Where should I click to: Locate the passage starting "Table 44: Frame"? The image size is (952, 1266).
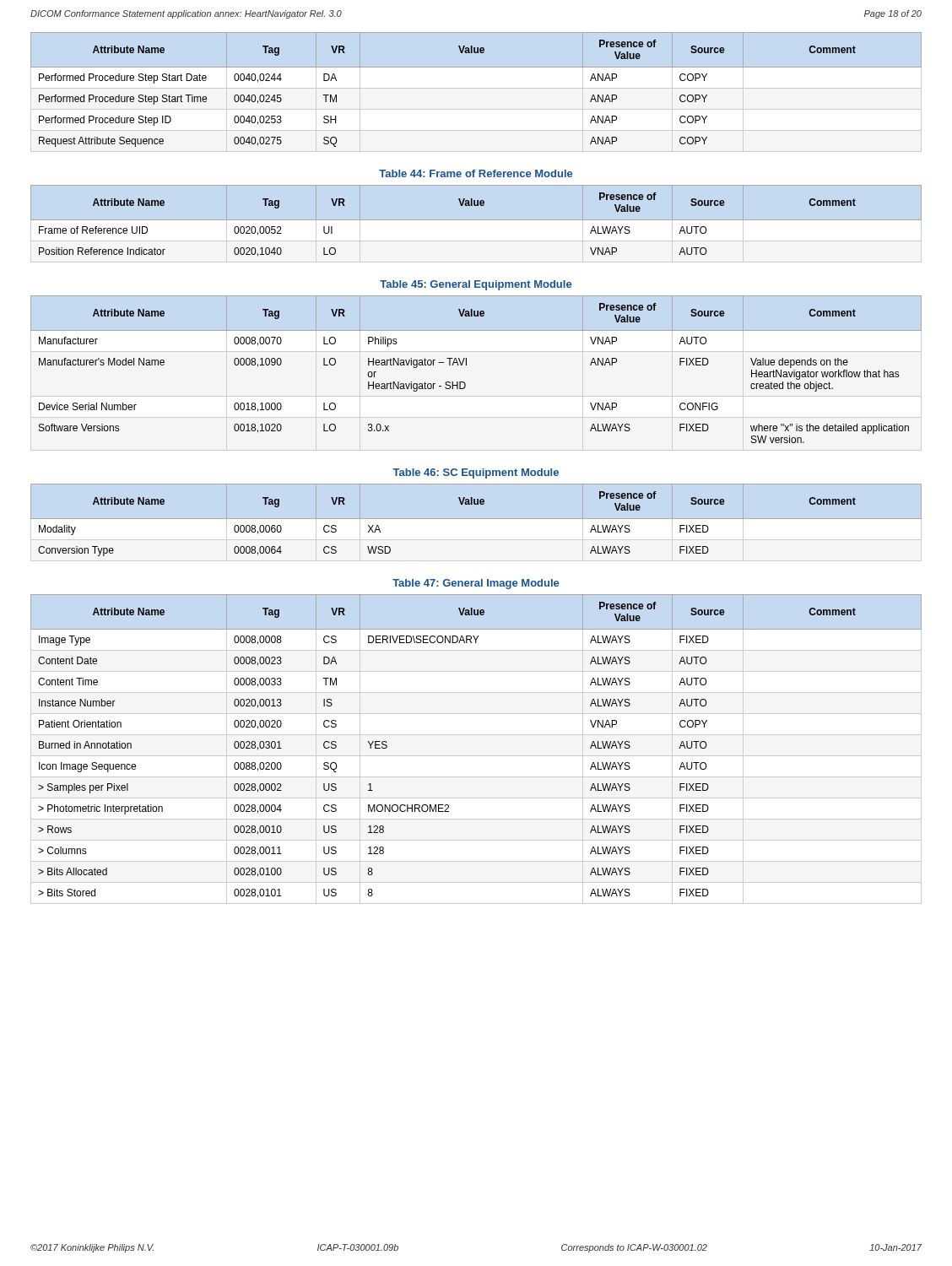476,173
